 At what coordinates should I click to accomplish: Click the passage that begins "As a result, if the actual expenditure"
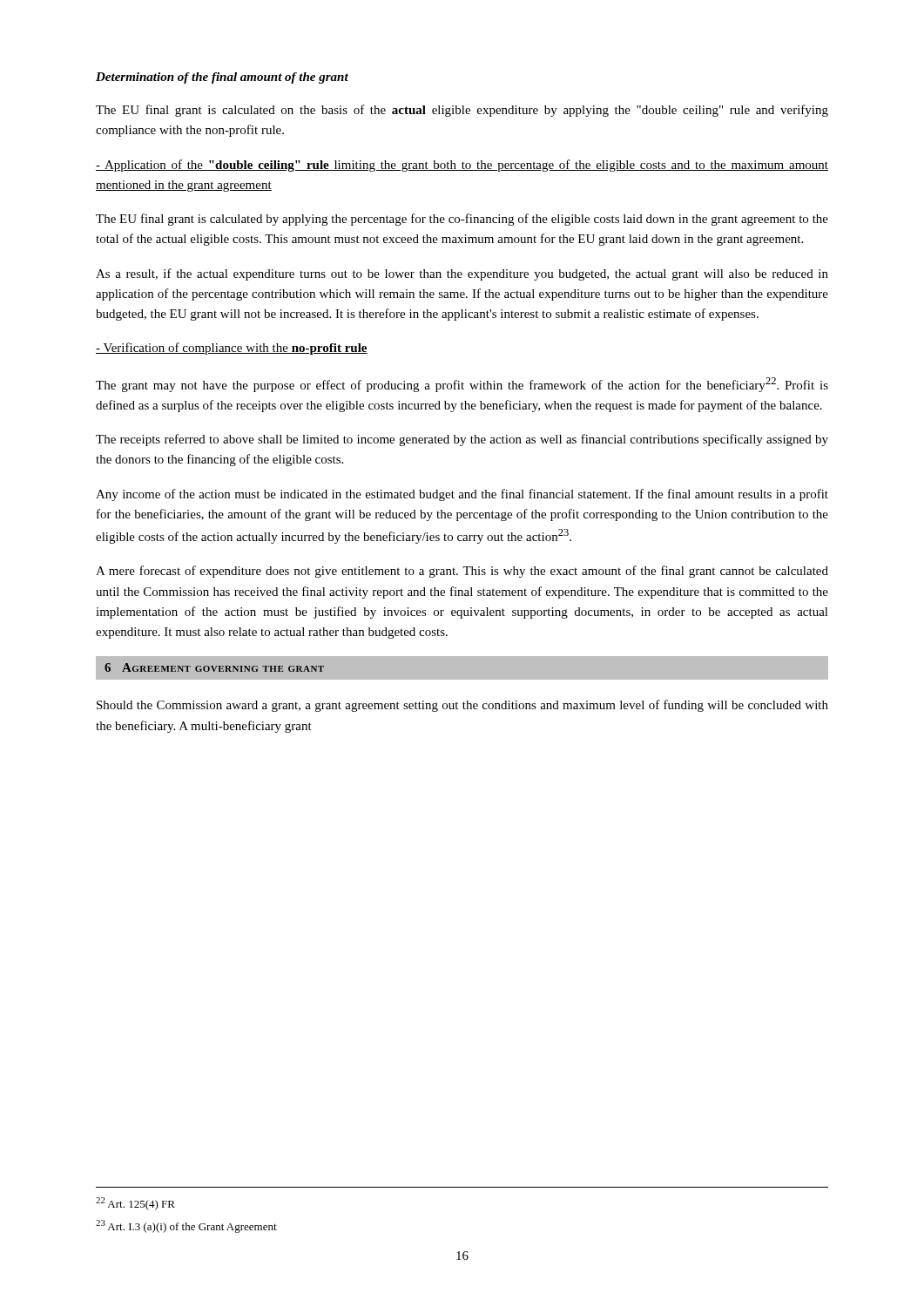click(462, 294)
